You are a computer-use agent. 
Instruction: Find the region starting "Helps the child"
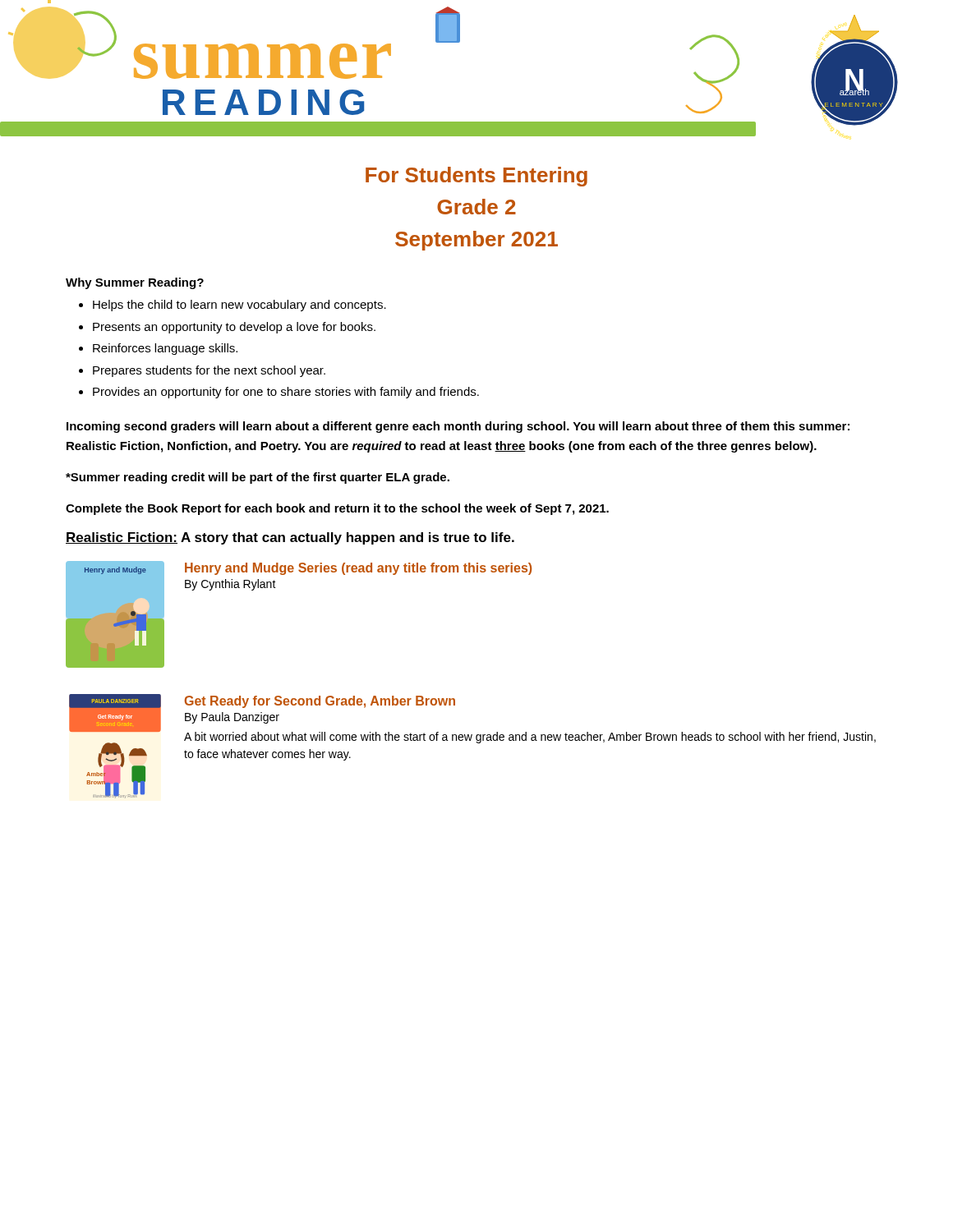232,306
